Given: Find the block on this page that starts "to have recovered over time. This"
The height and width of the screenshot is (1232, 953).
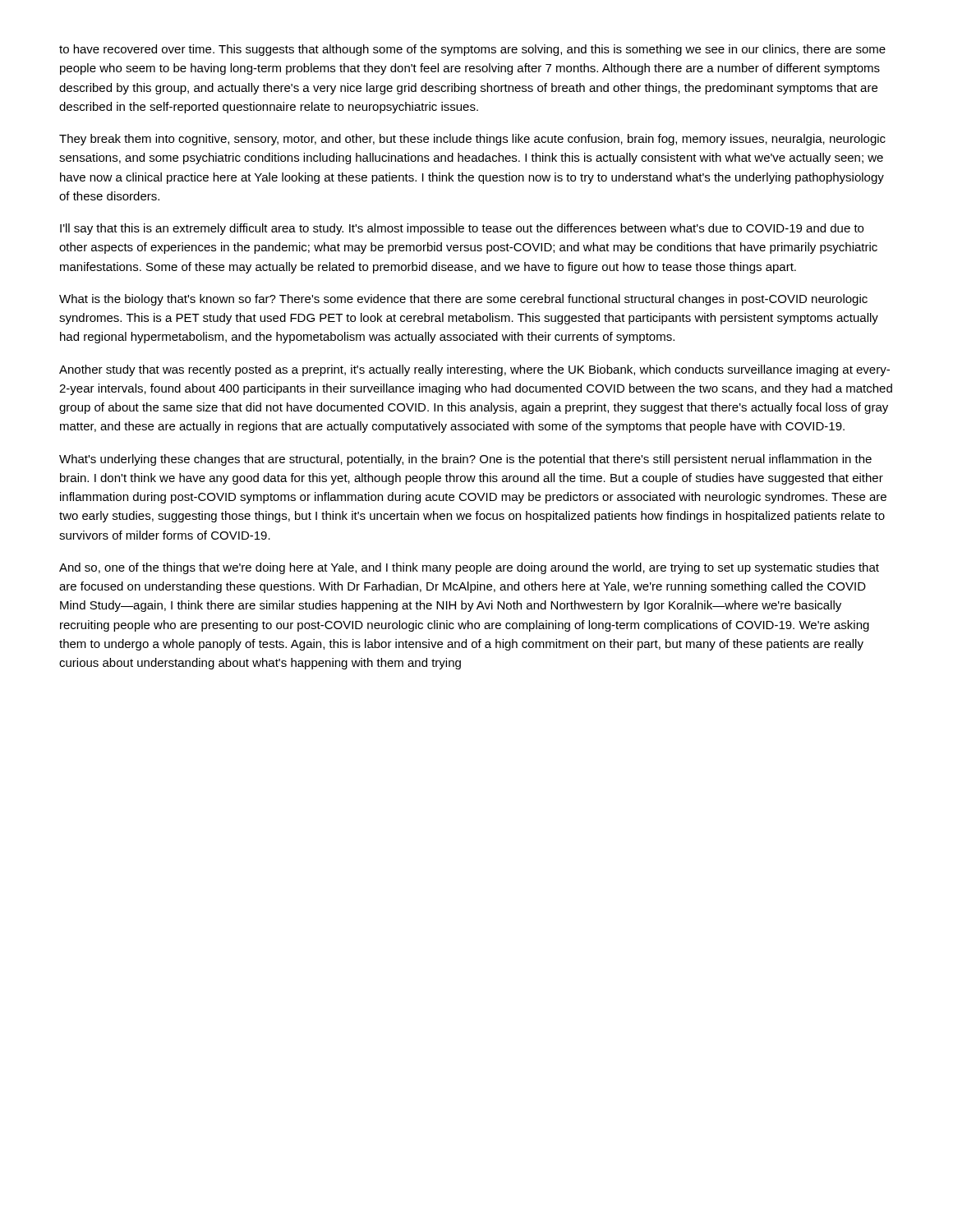Looking at the screenshot, I should tap(472, 77).
